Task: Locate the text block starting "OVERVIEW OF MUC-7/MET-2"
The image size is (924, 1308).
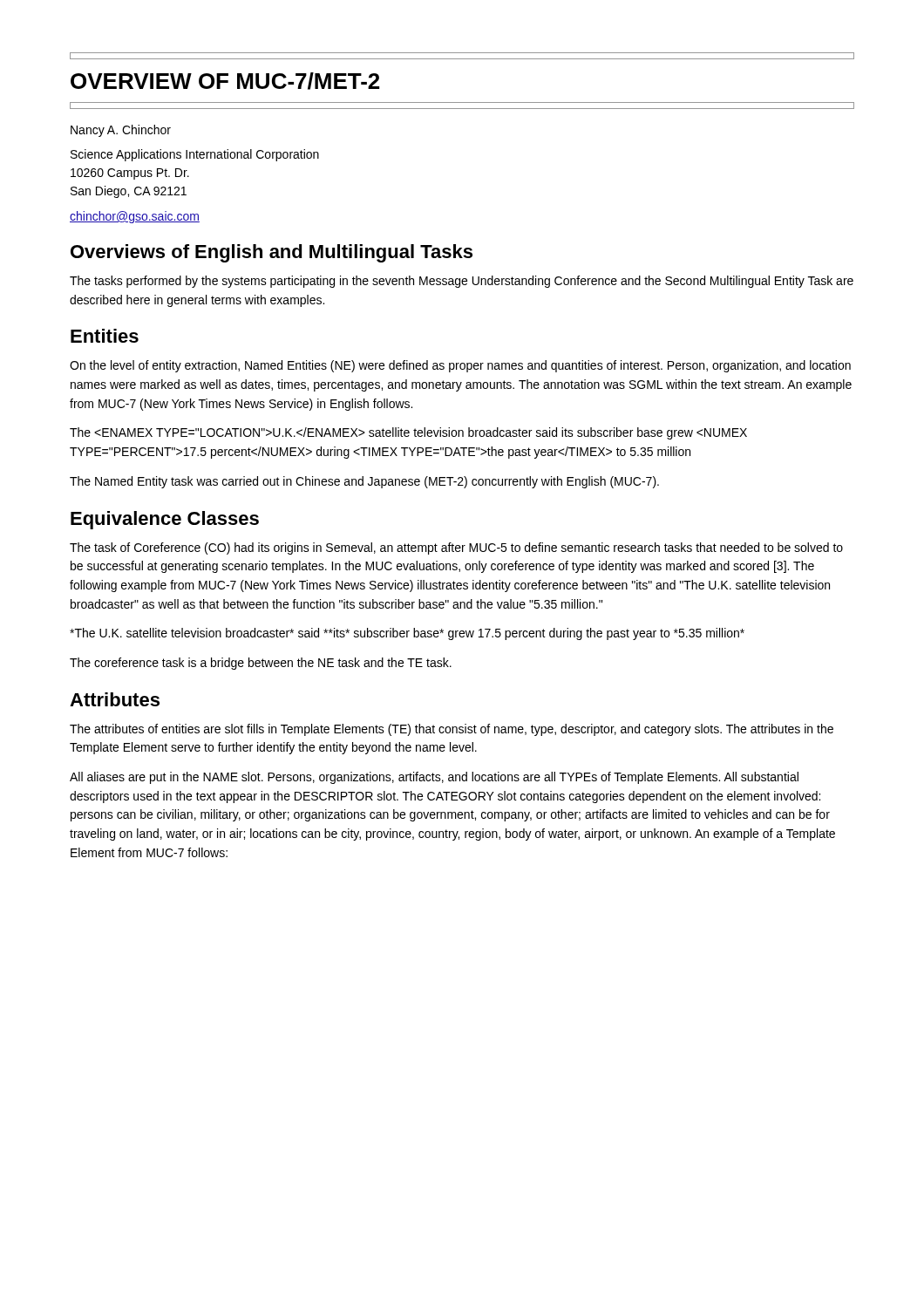Action: click(225, 81)
